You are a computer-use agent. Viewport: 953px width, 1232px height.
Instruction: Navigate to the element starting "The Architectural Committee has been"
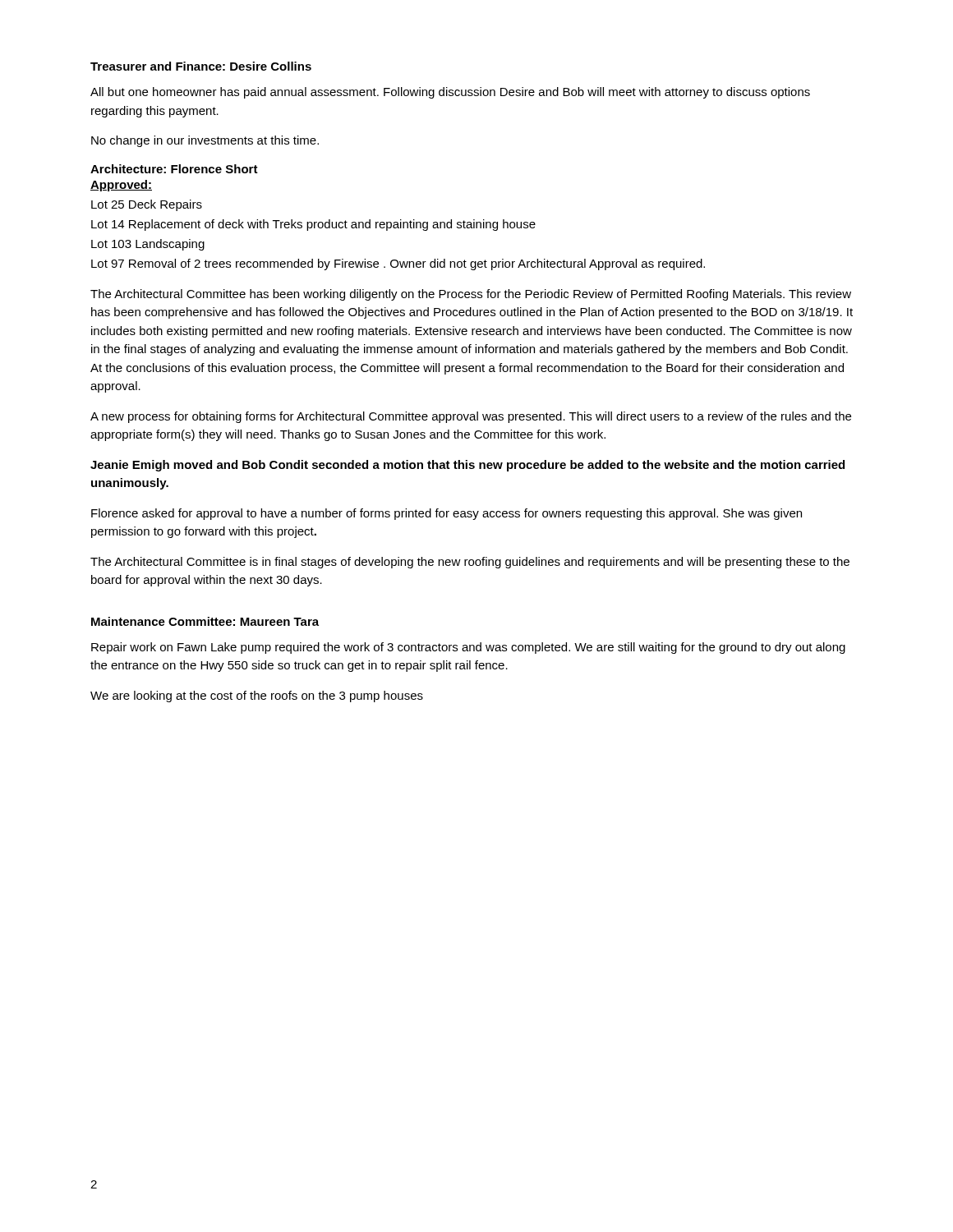click(x=472, y=339)
